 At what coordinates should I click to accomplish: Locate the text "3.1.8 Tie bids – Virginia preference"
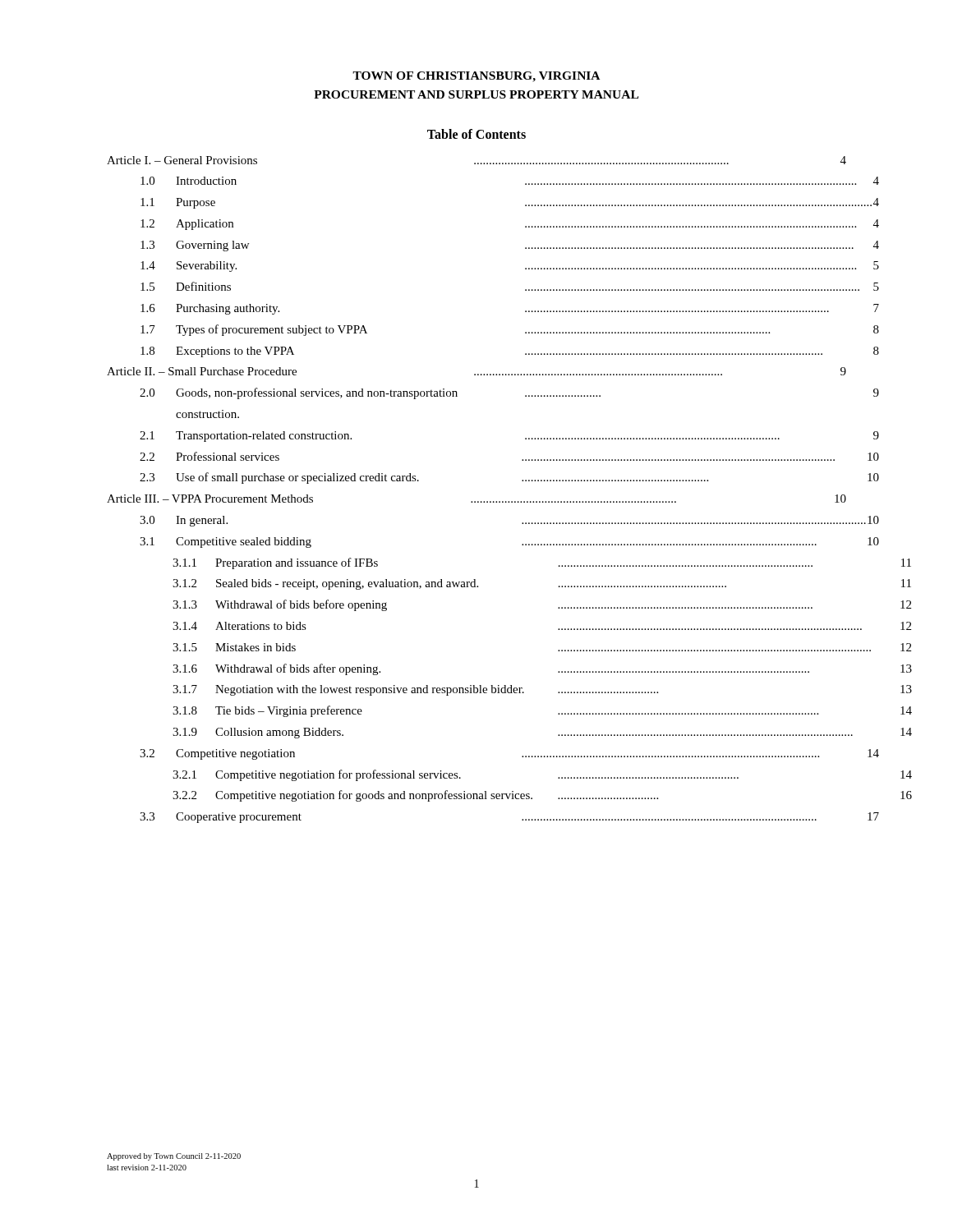coord(184,711)
